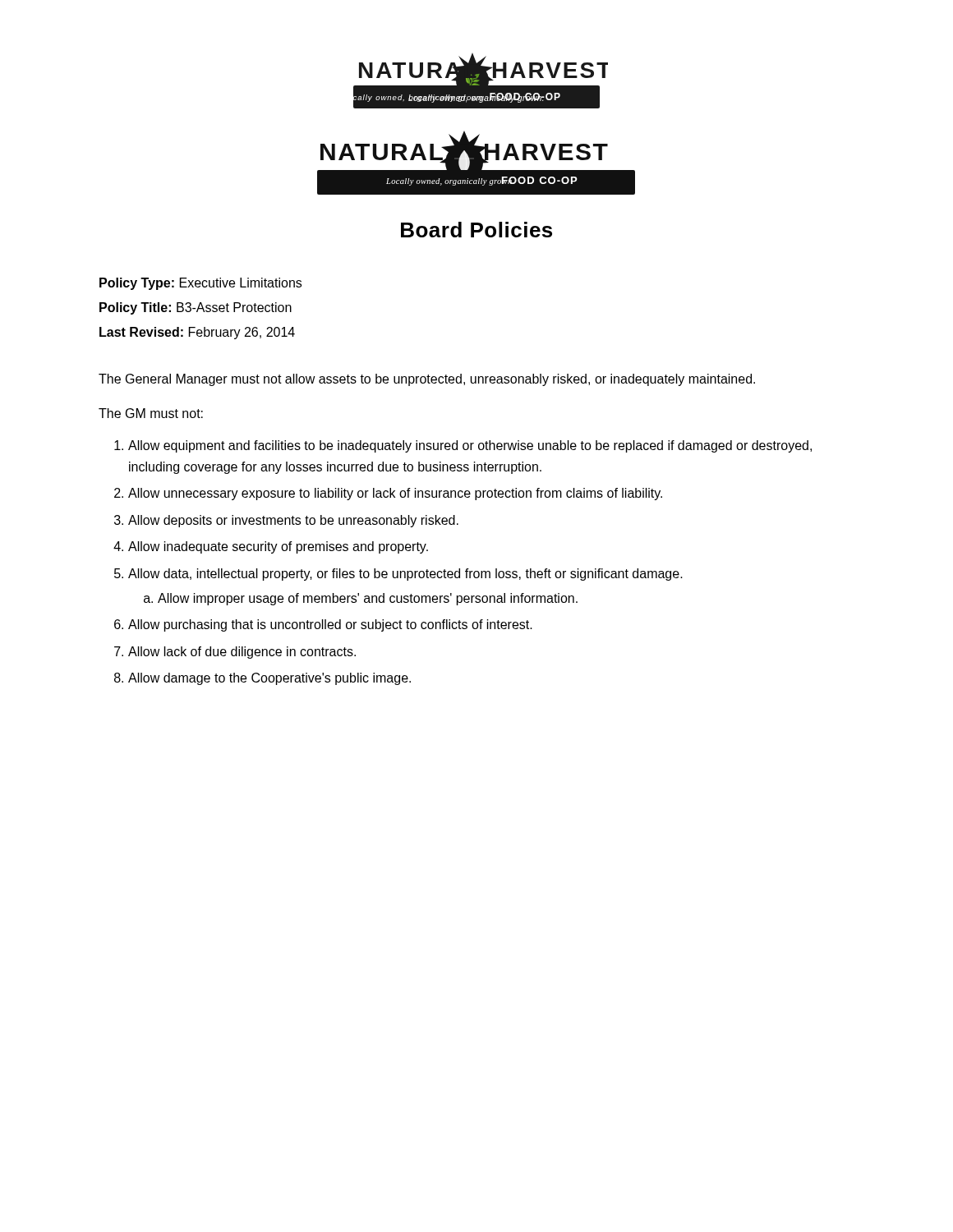
Task: Locate the text that says "Last Revised: February 26, 2014"
Action: point(197,332)
